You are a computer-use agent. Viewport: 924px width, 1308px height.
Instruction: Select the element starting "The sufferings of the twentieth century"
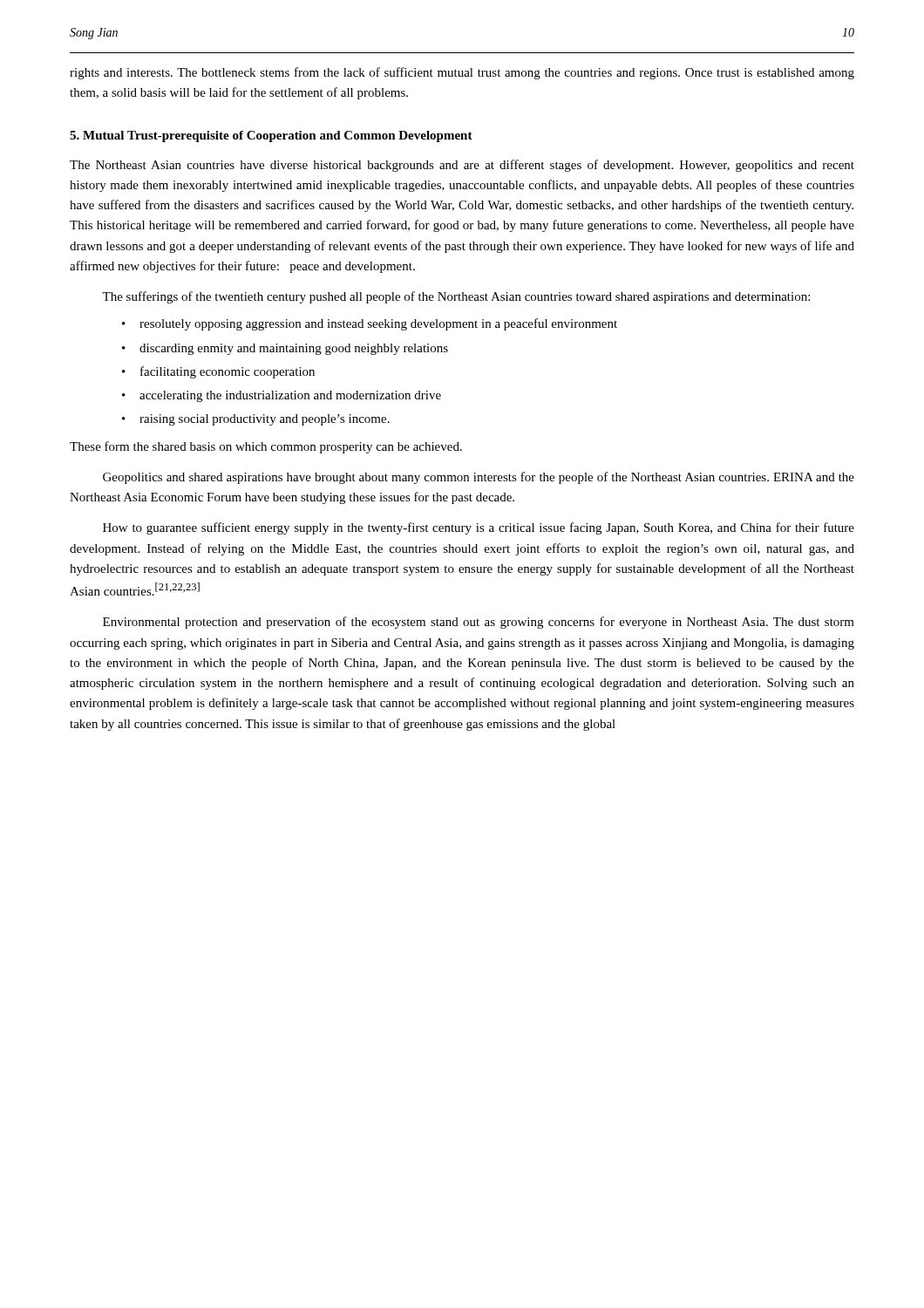457,296
